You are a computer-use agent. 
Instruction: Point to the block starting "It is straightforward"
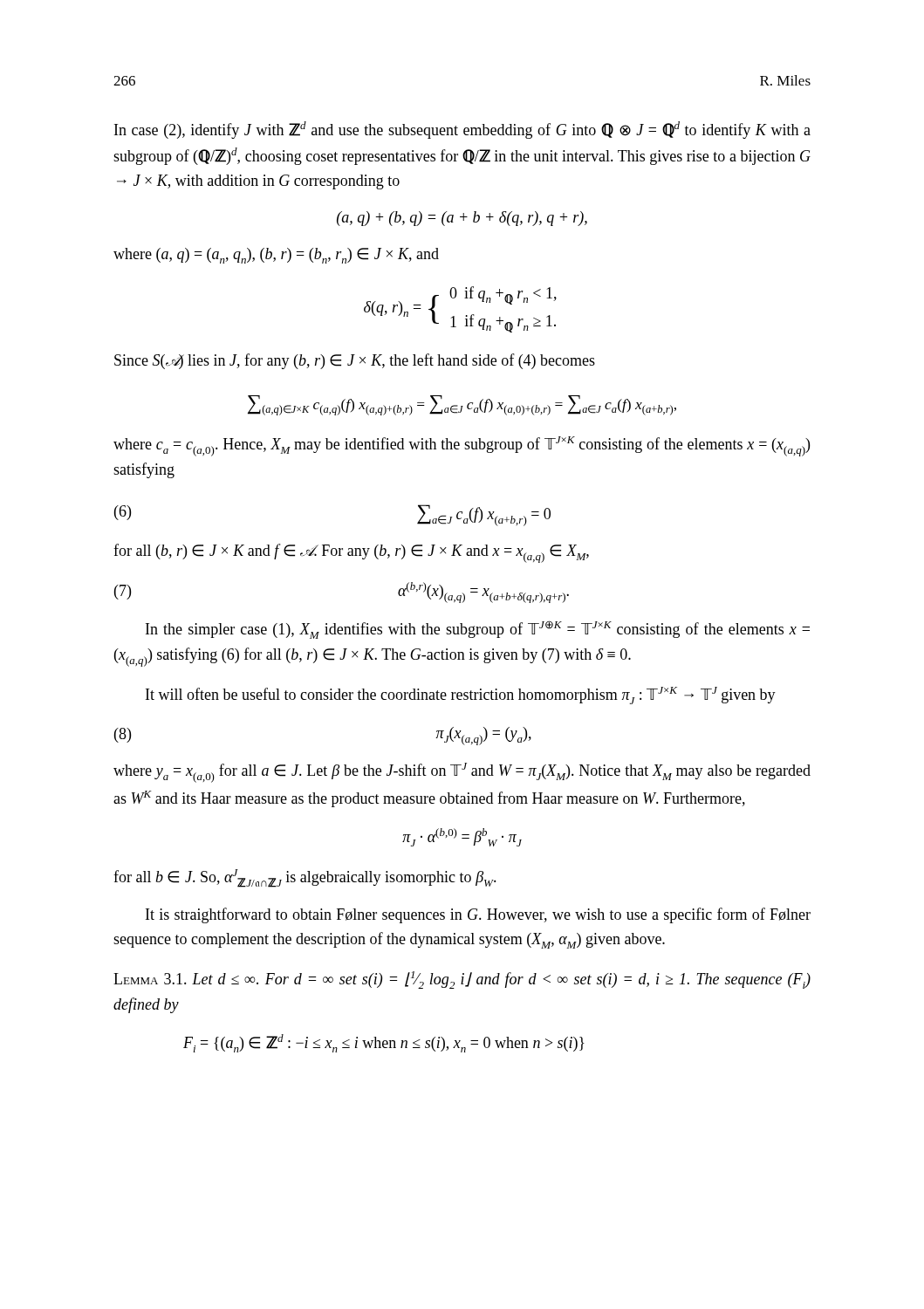click(x=462, y=928)
